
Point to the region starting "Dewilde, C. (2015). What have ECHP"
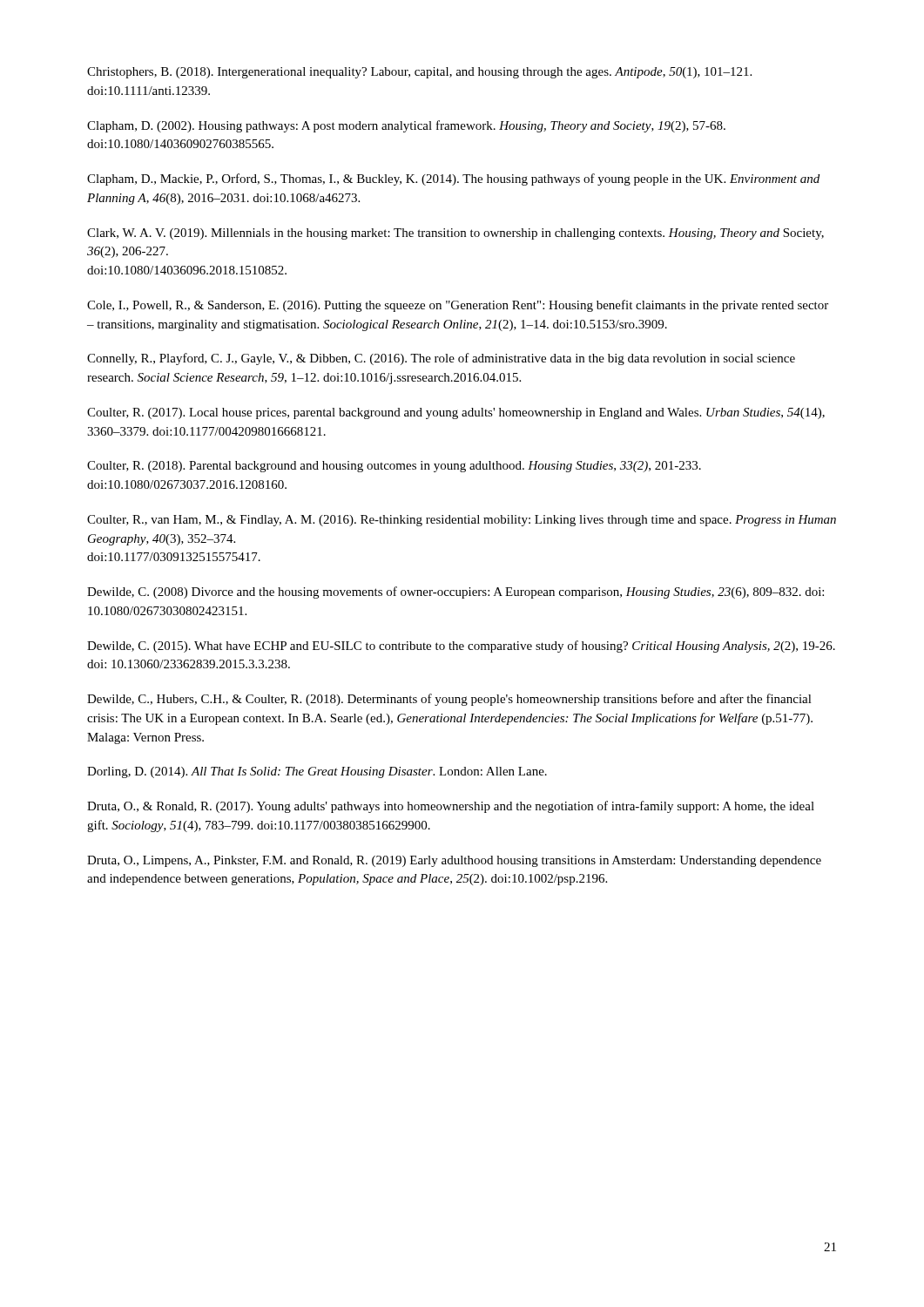click(x=461, y=655)
